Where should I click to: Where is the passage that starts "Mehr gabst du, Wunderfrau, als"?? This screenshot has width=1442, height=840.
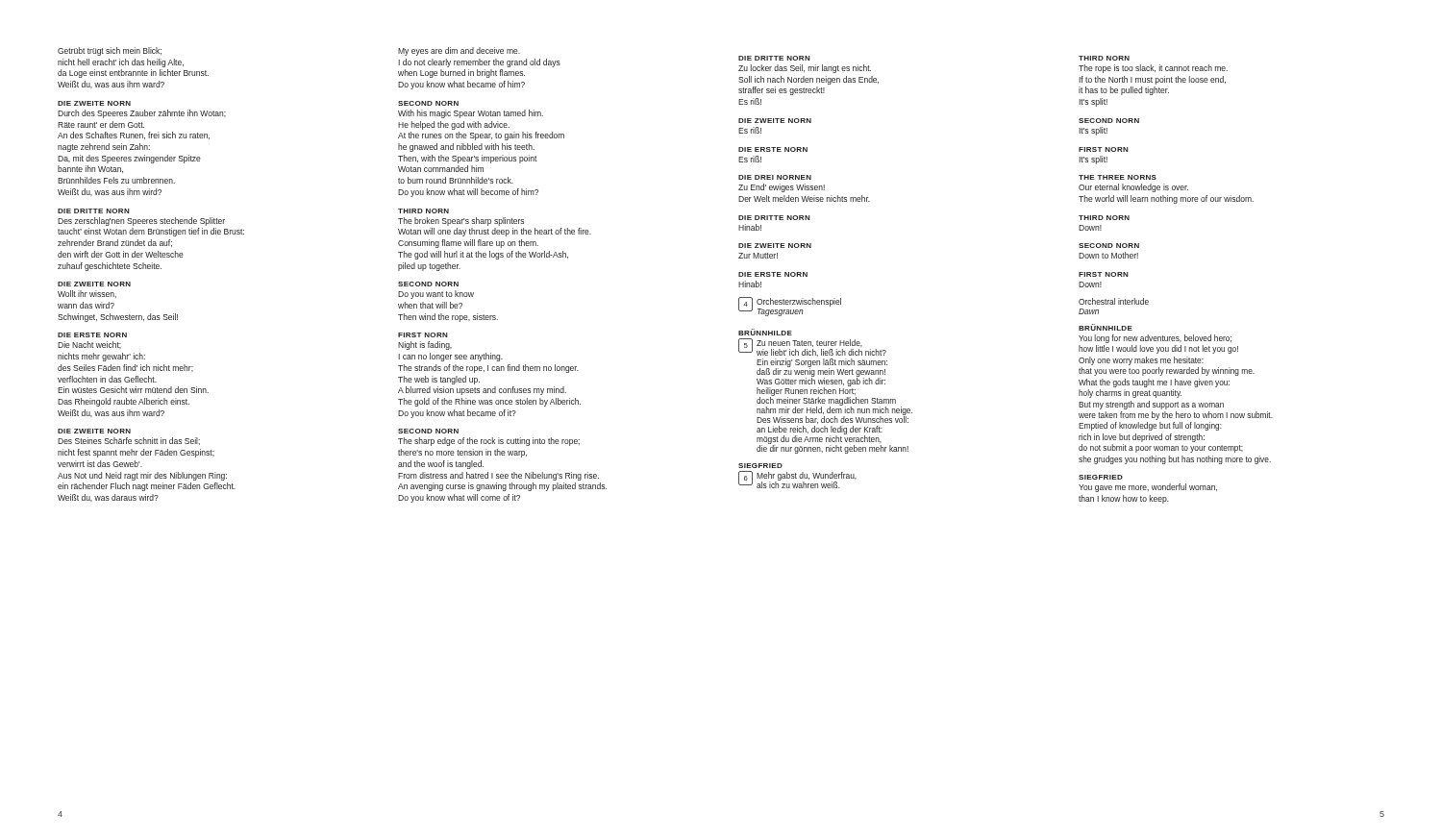pyautogui.click(x=807, y=480)
